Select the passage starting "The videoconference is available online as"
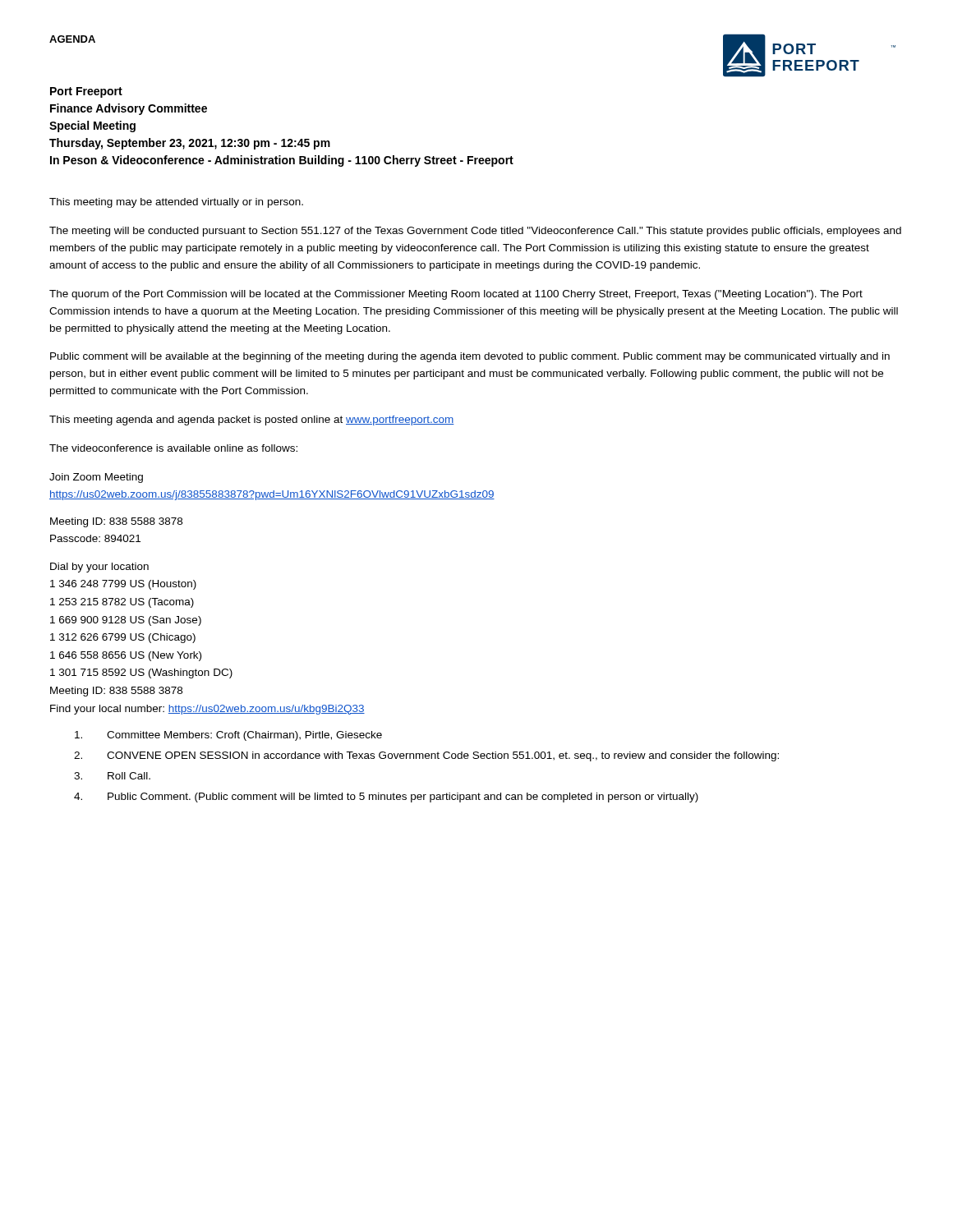 pyautogui.click(x=174, y=448)
